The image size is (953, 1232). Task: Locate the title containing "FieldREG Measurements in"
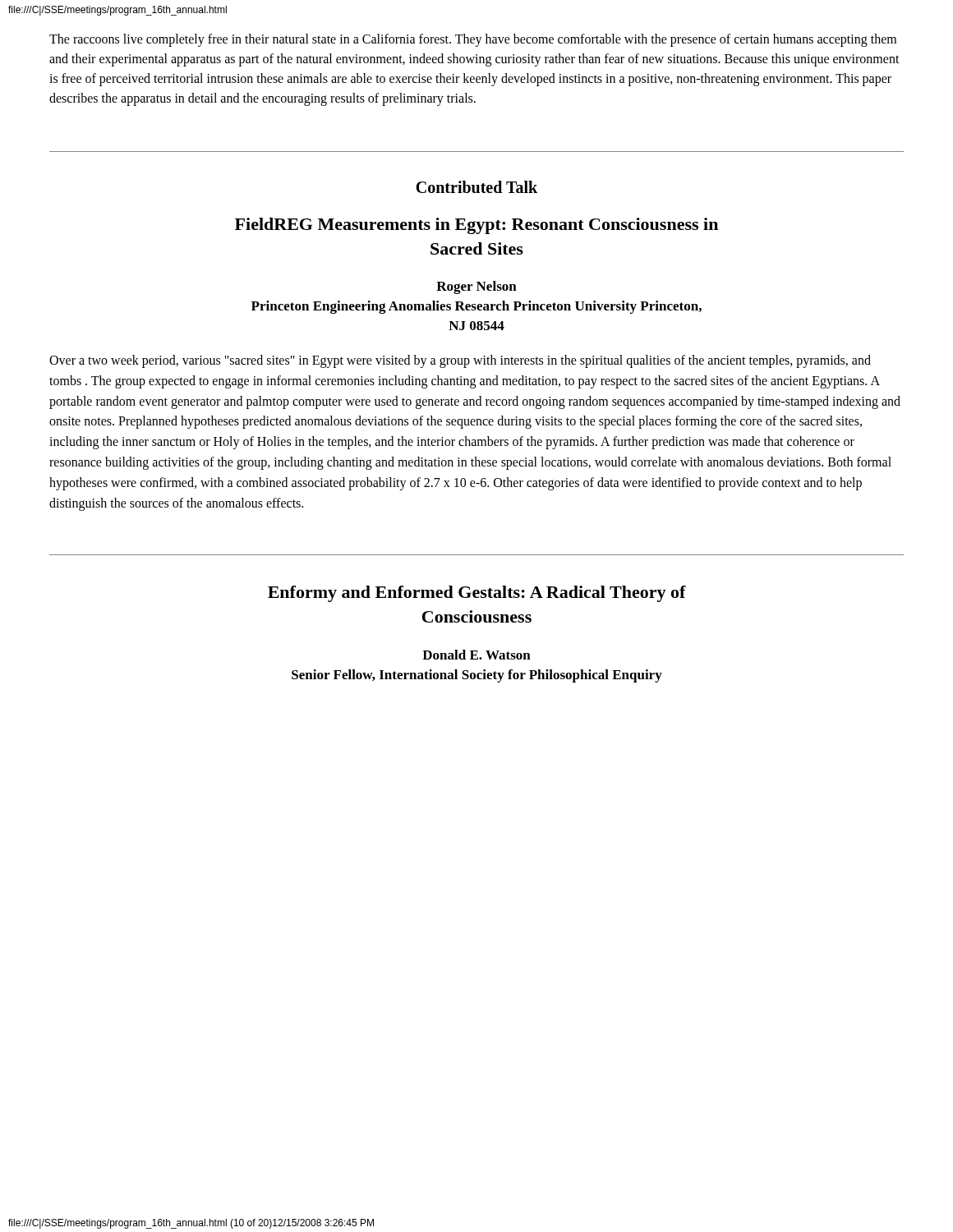(x=476, y=236)
